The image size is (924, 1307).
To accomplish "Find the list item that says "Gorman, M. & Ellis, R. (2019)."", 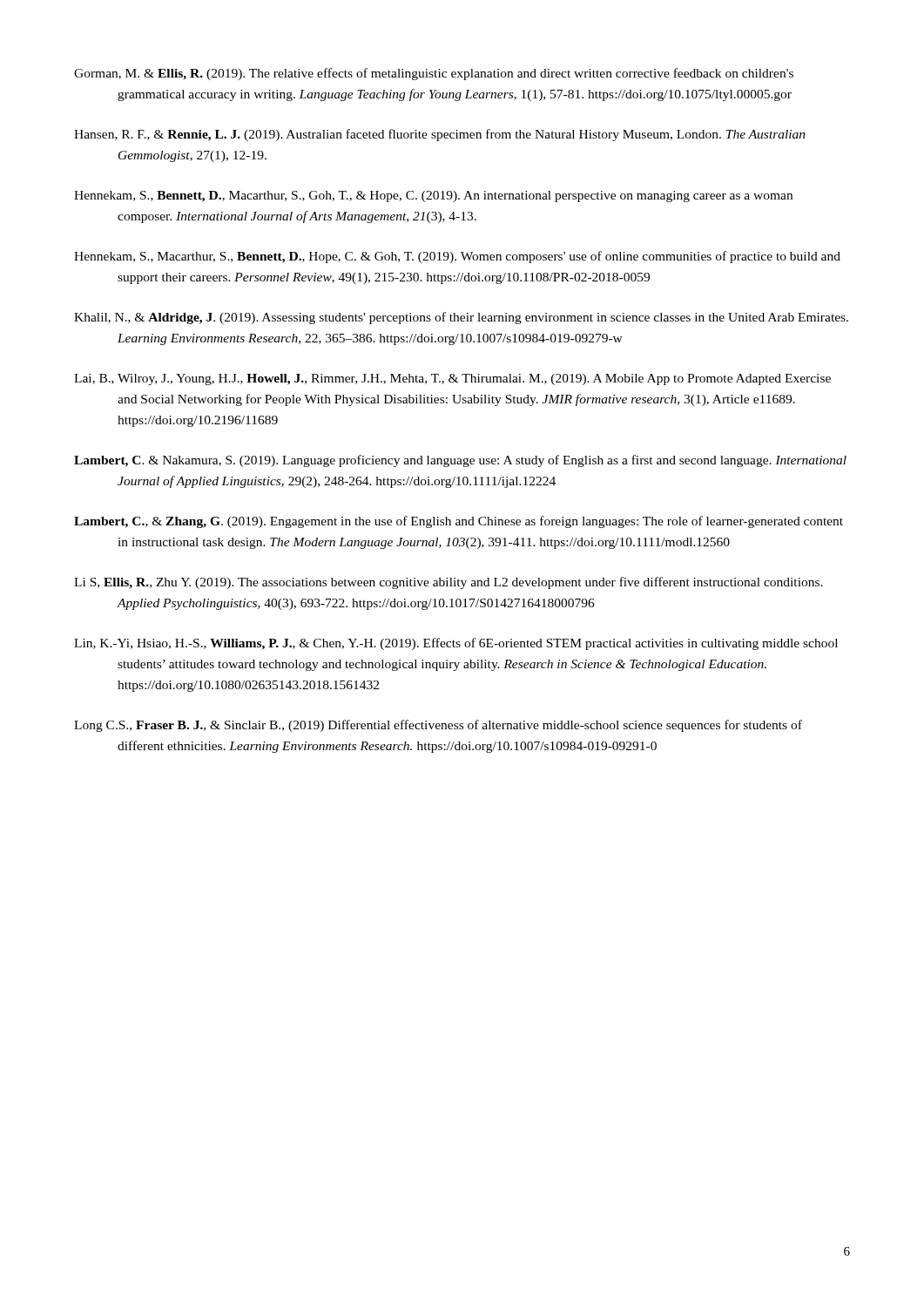I will (x=434, y=83).
